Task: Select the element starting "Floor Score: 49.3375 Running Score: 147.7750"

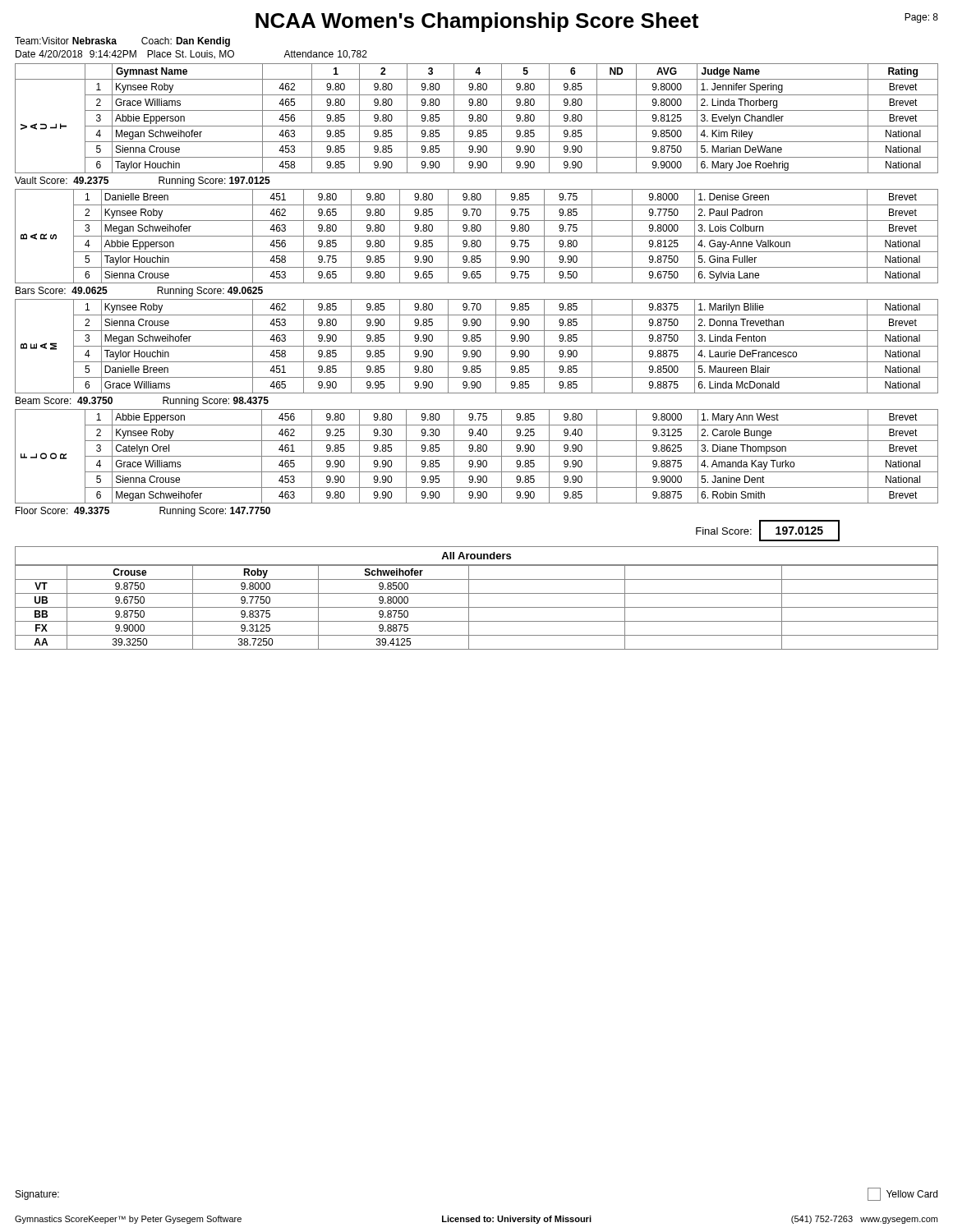Action: (x=143, y=511)
